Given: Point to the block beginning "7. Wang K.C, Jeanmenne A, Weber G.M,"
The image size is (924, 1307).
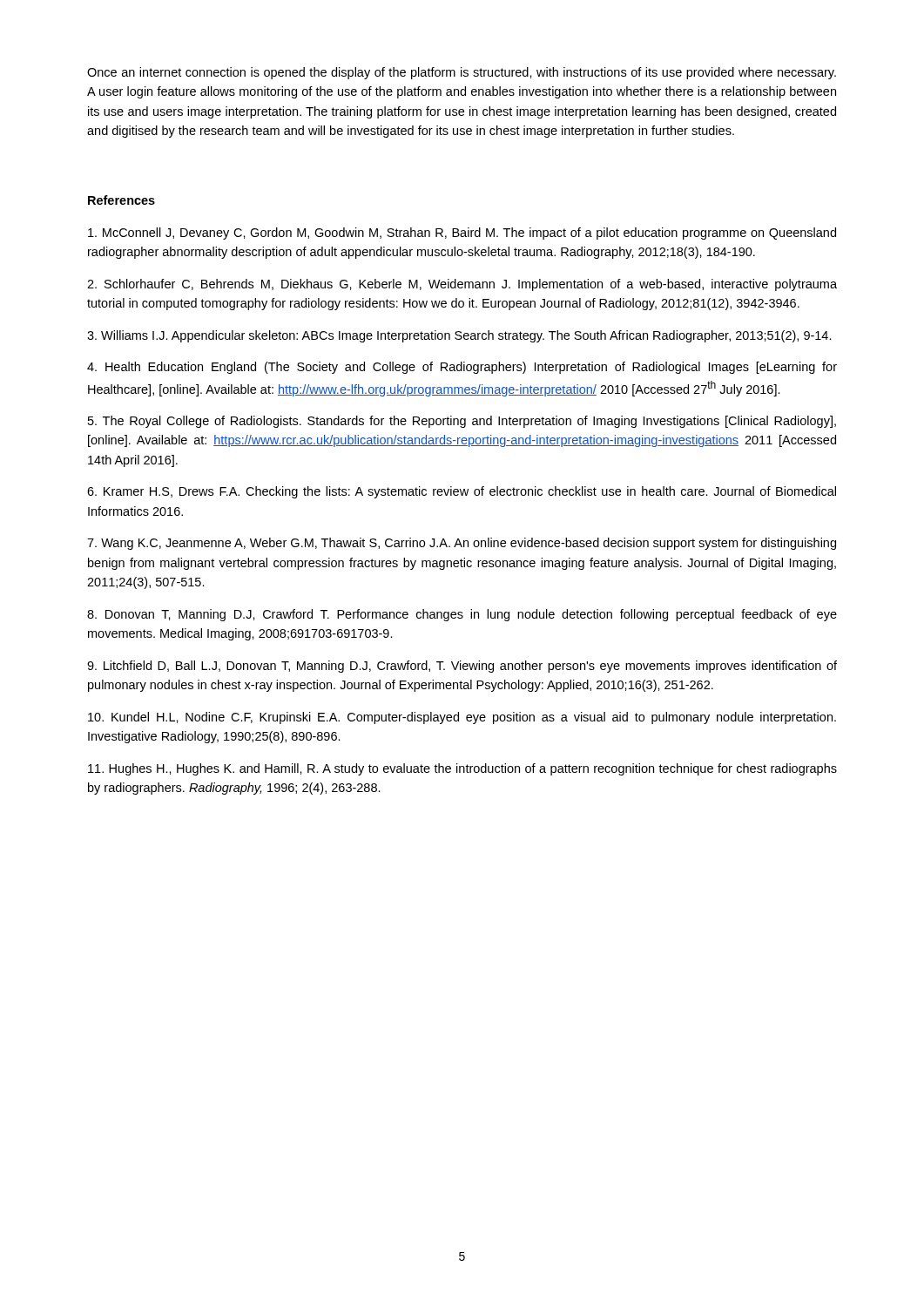Looking at the screenshot, I should [462, 563].
